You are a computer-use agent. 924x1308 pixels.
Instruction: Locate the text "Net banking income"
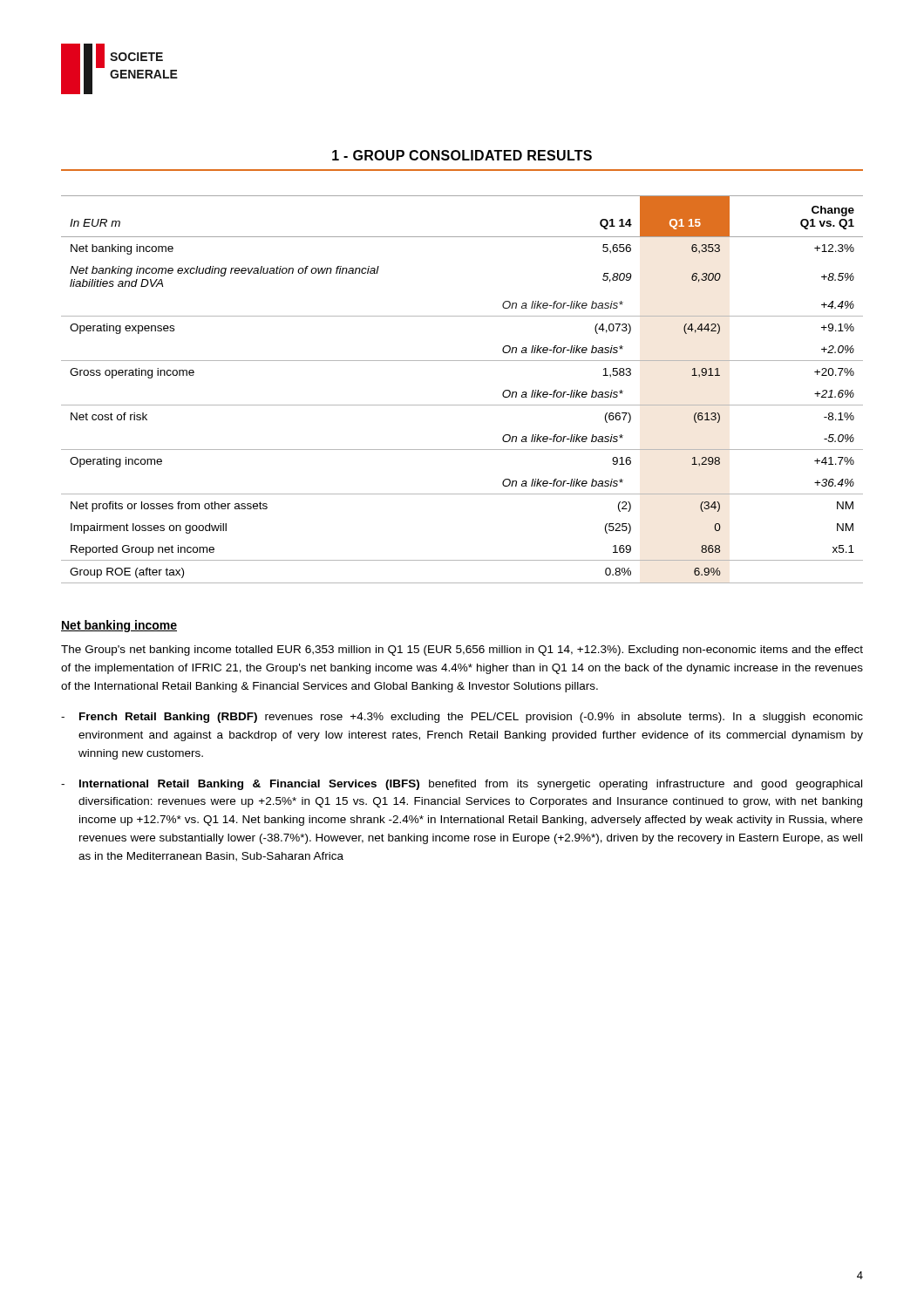119,625
